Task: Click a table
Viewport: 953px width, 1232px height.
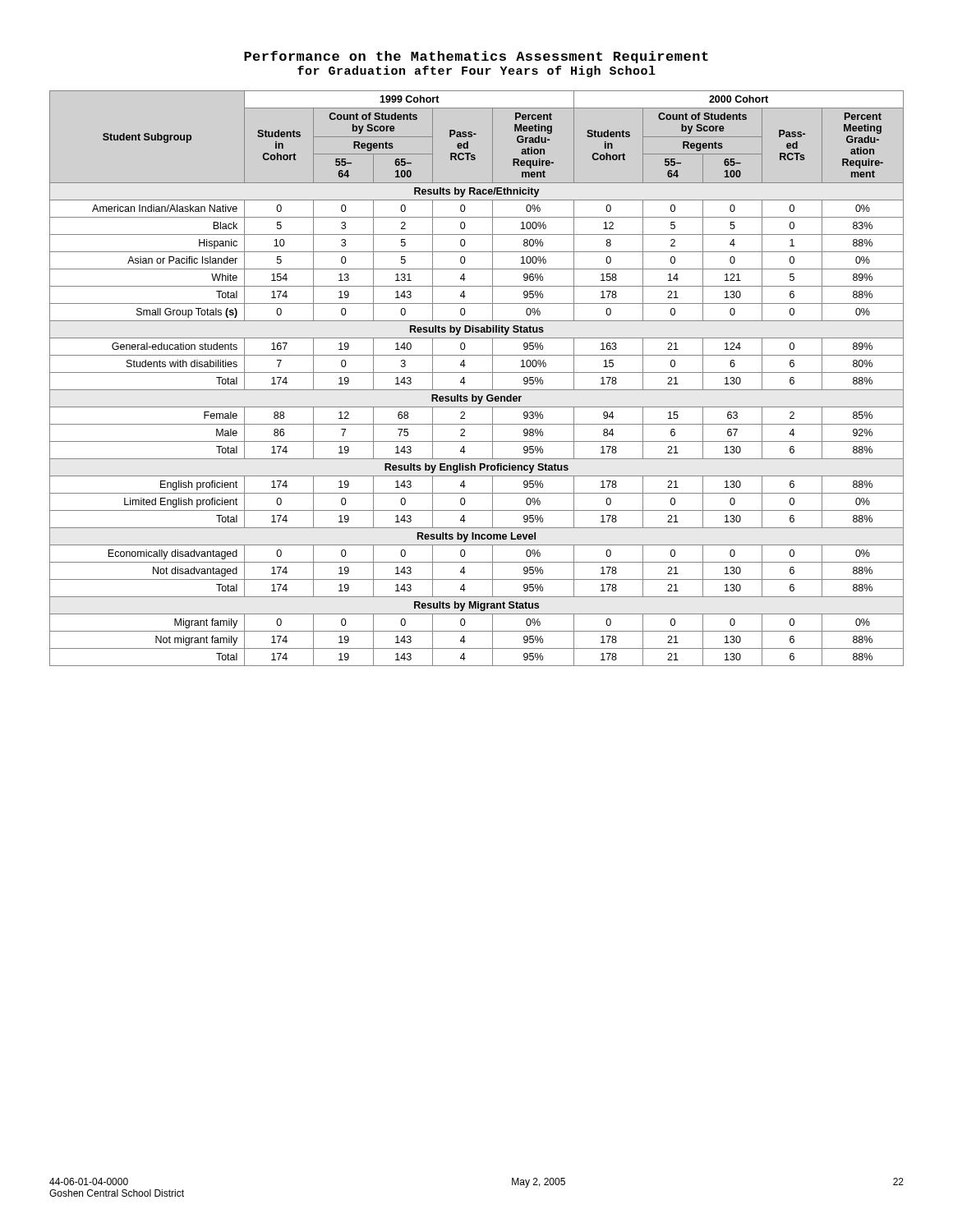Action: 476,378
